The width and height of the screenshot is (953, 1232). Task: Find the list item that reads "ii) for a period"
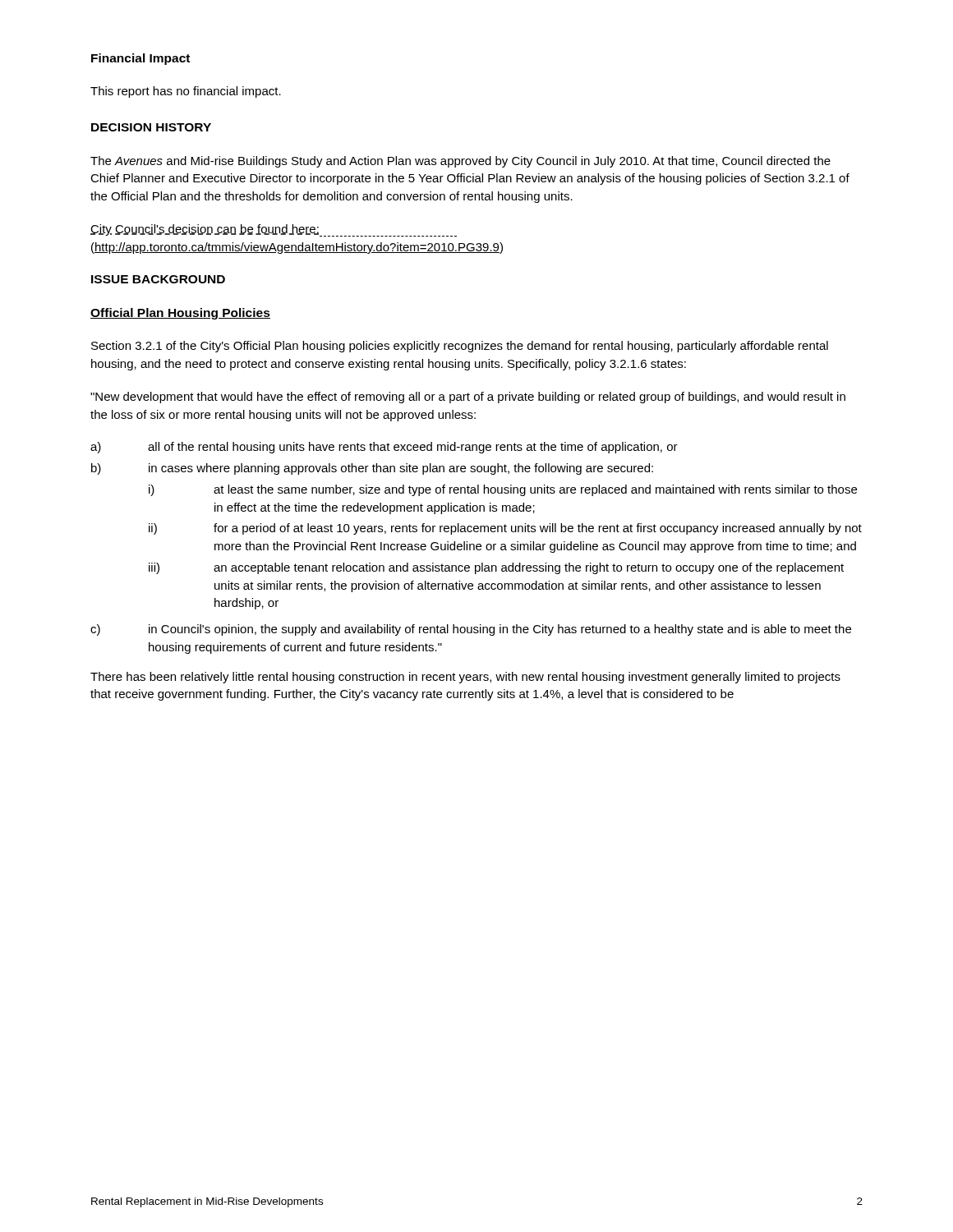point(505,537)
